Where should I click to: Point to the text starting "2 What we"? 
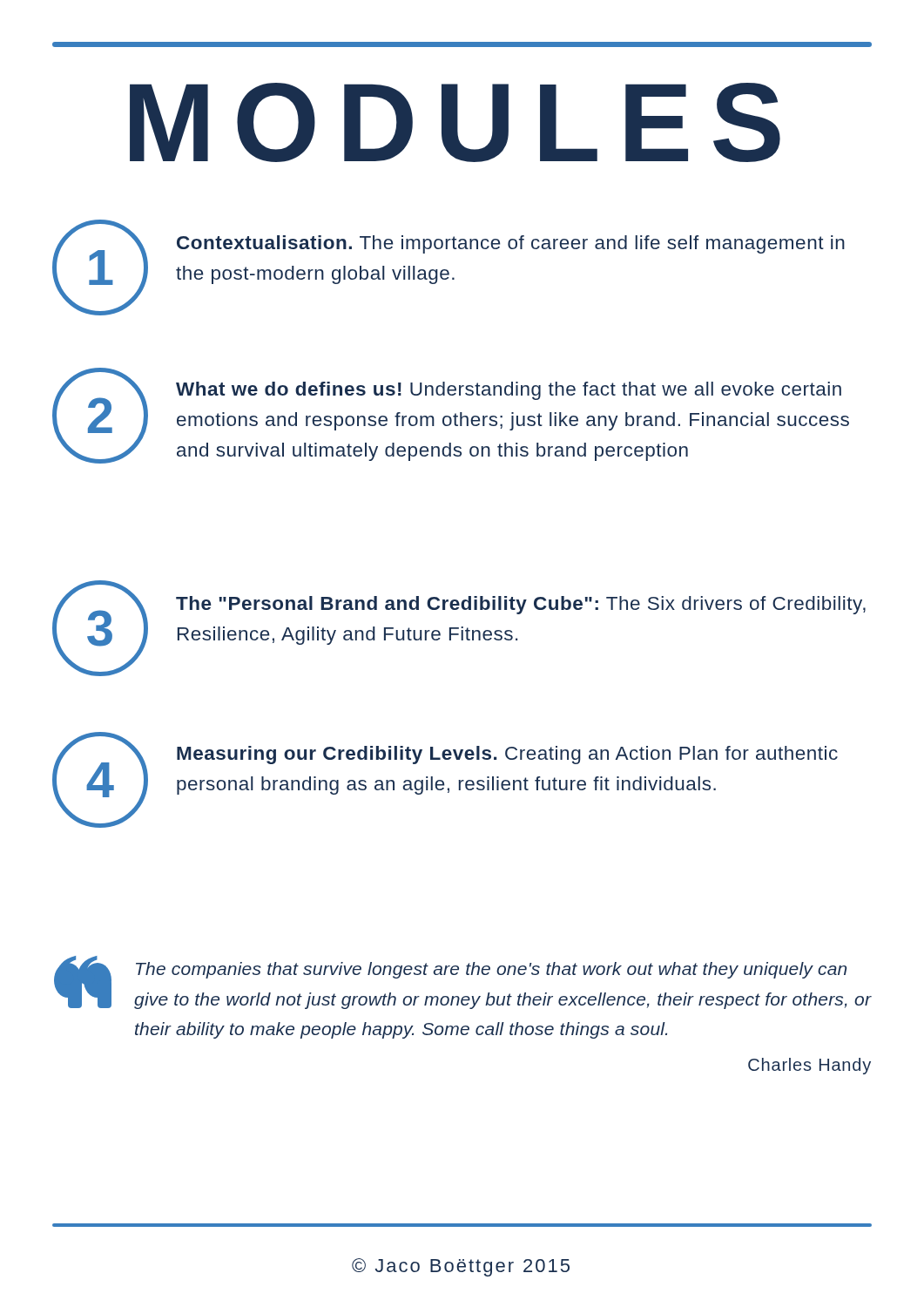coord(462,417)
